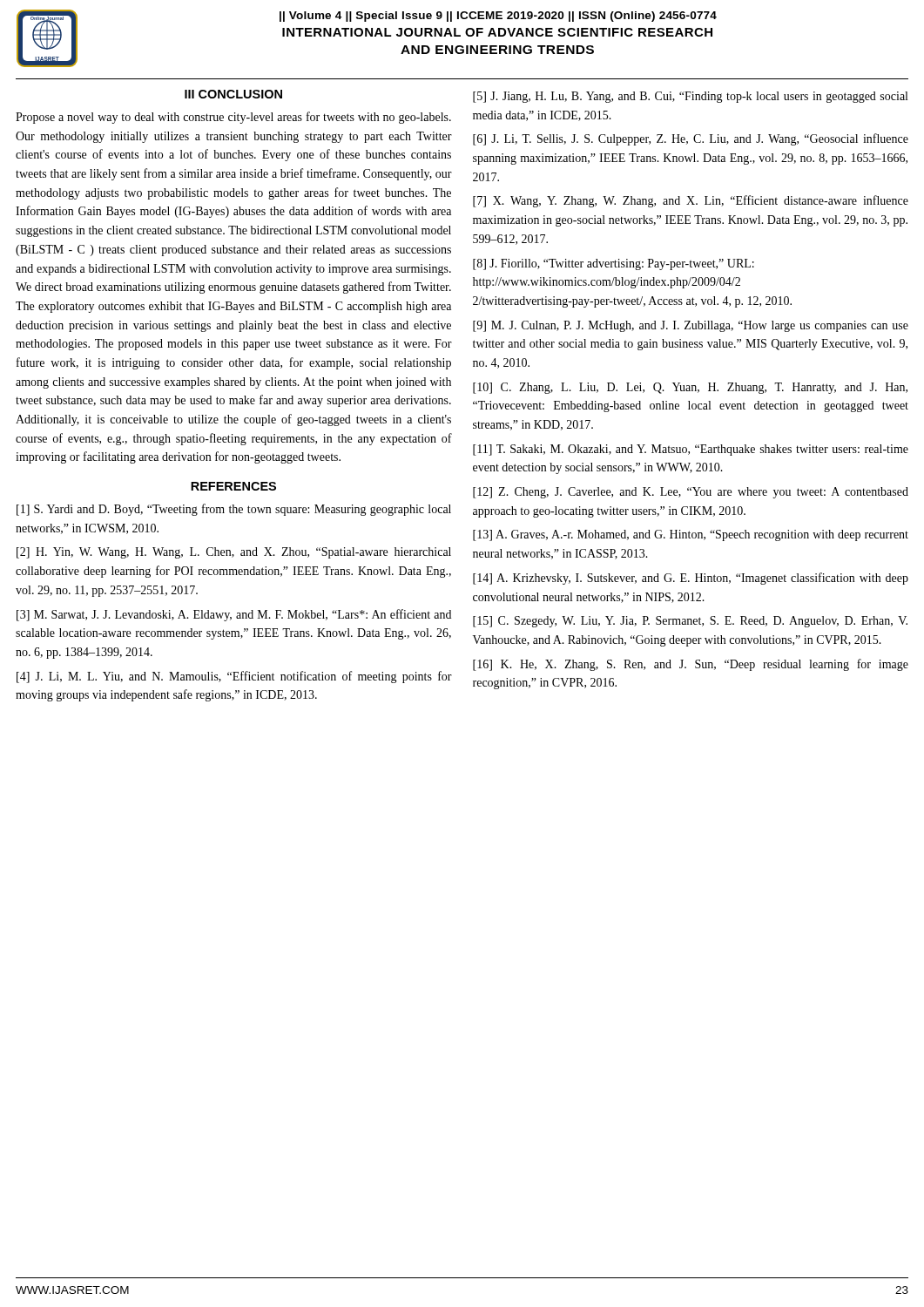The image size is (924, 1307).
Task: Where is the passage that starts "[9] M. J. Culnan,"?
Action: [x=690, y=344]
